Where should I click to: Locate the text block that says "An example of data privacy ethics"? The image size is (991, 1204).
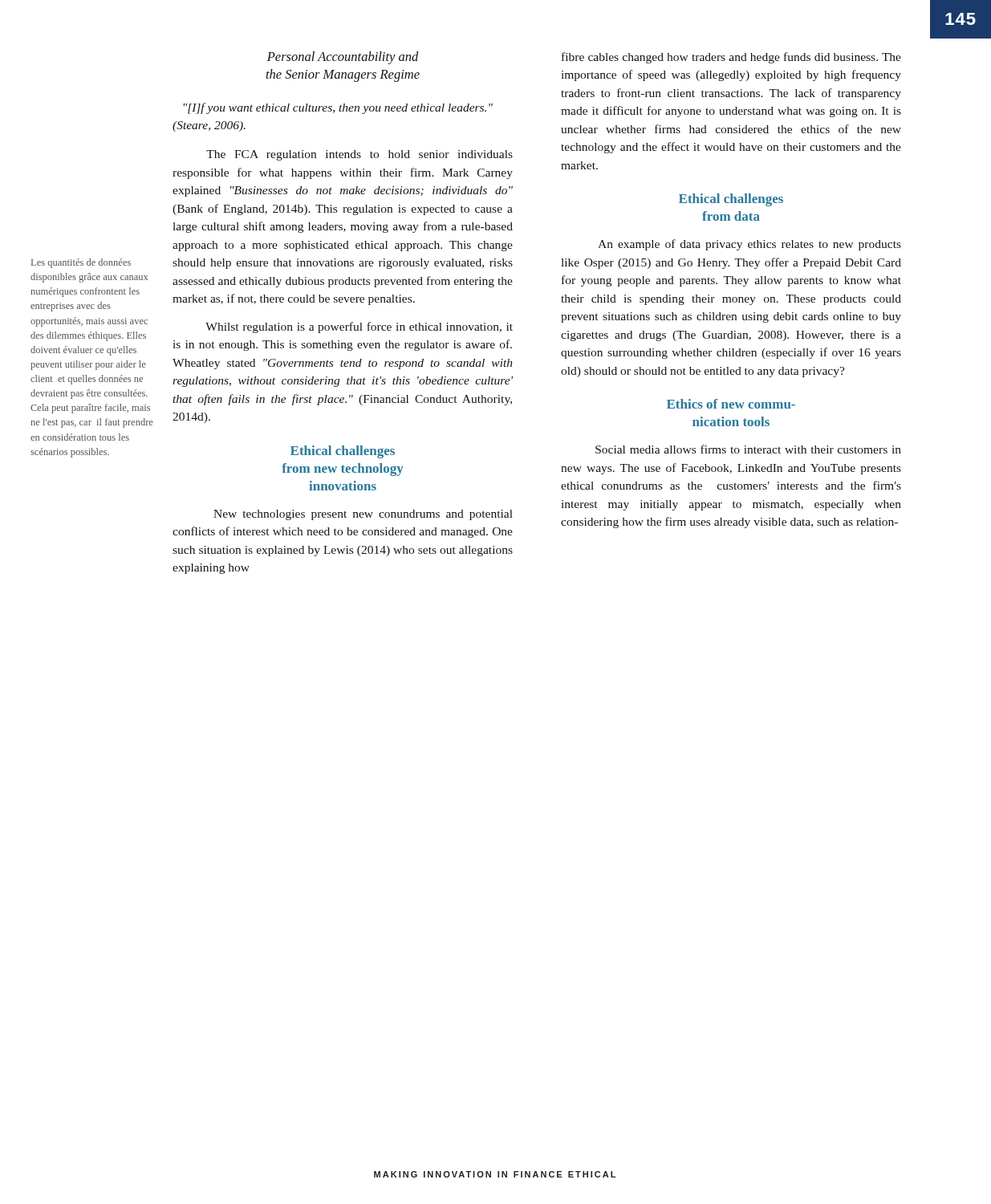[731, 308]
